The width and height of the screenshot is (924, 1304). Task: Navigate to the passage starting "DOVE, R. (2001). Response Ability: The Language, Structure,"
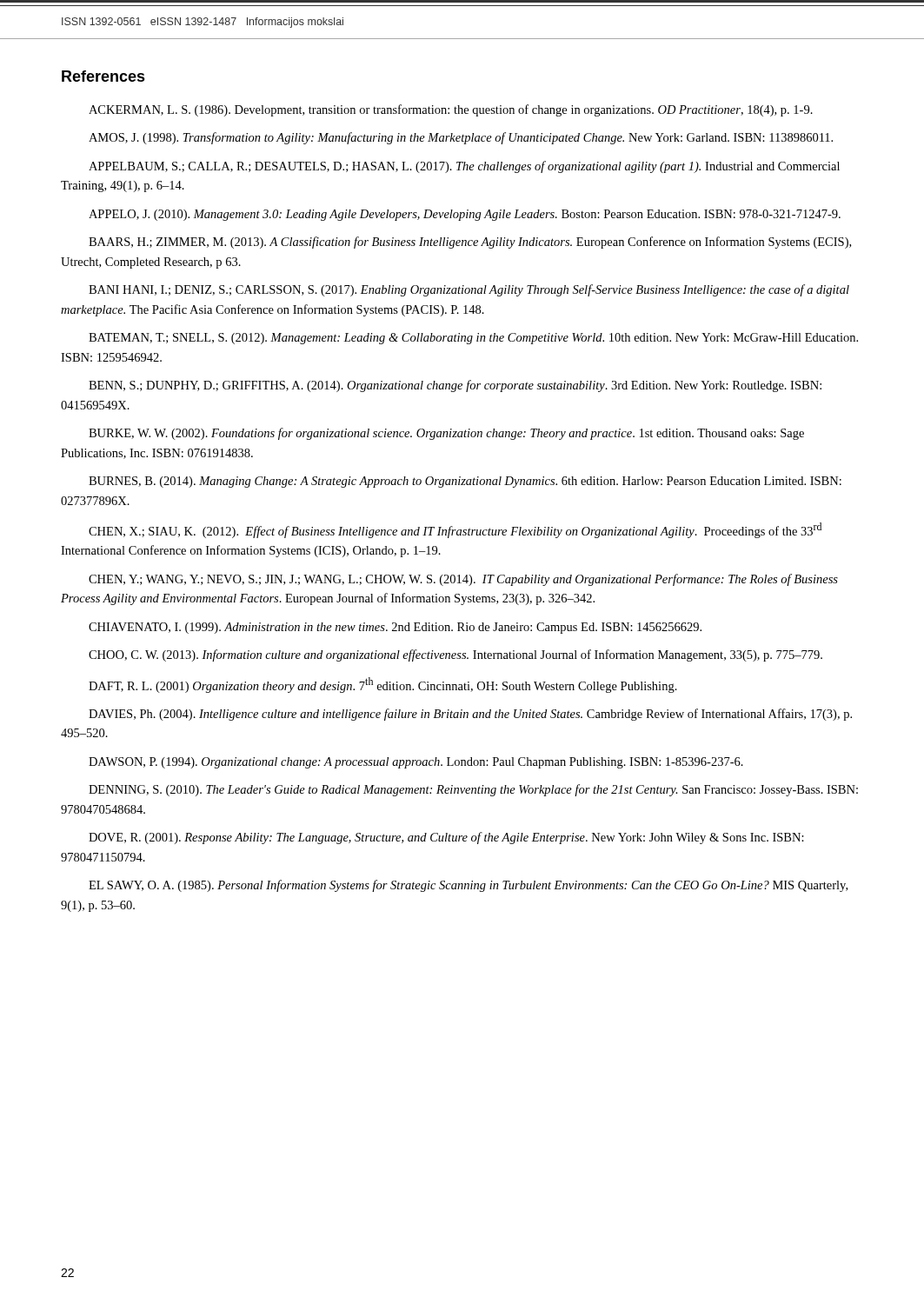pyautogui.click(x=433, y=847)
